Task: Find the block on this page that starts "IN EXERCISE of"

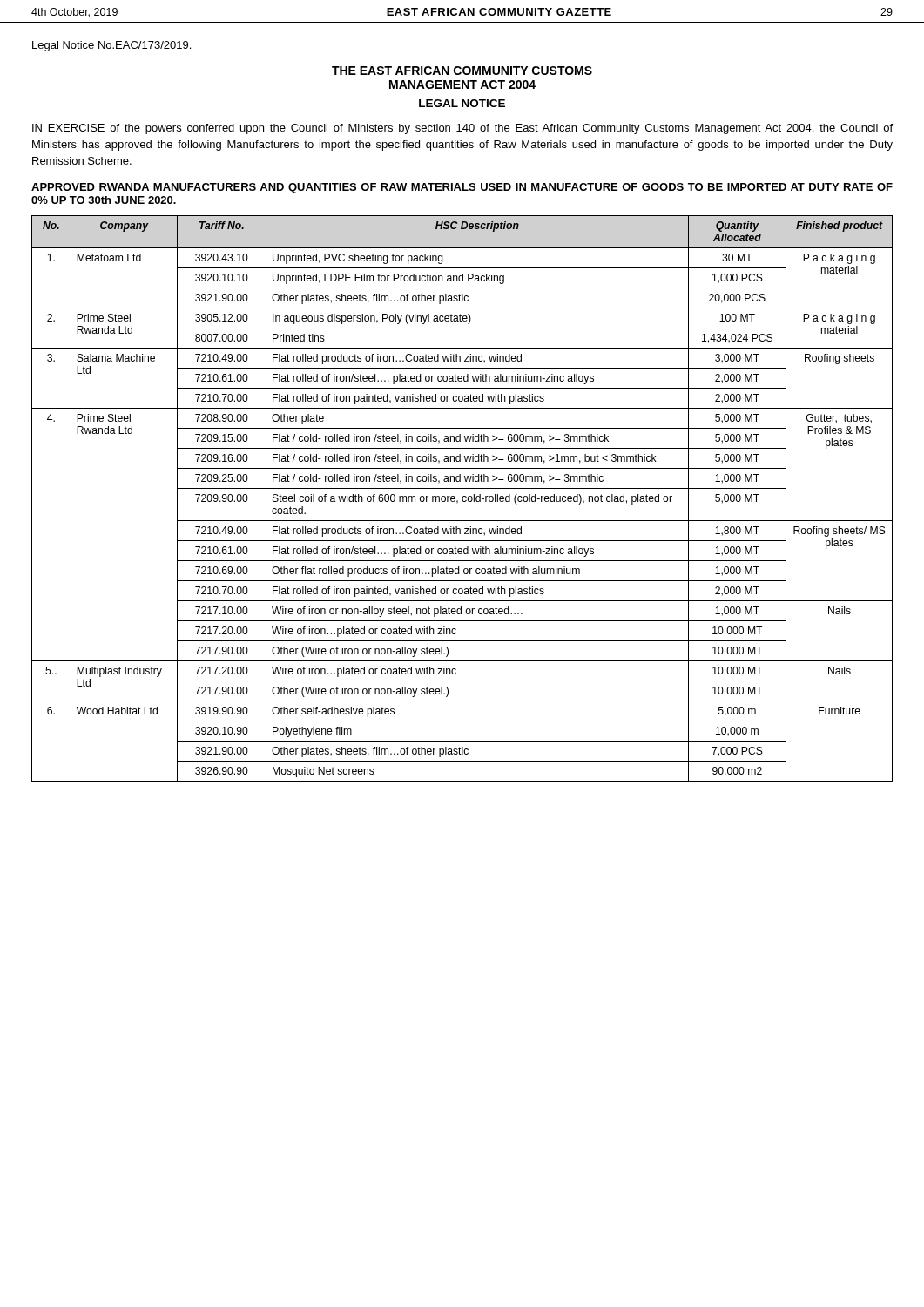Action: (462, 144)
